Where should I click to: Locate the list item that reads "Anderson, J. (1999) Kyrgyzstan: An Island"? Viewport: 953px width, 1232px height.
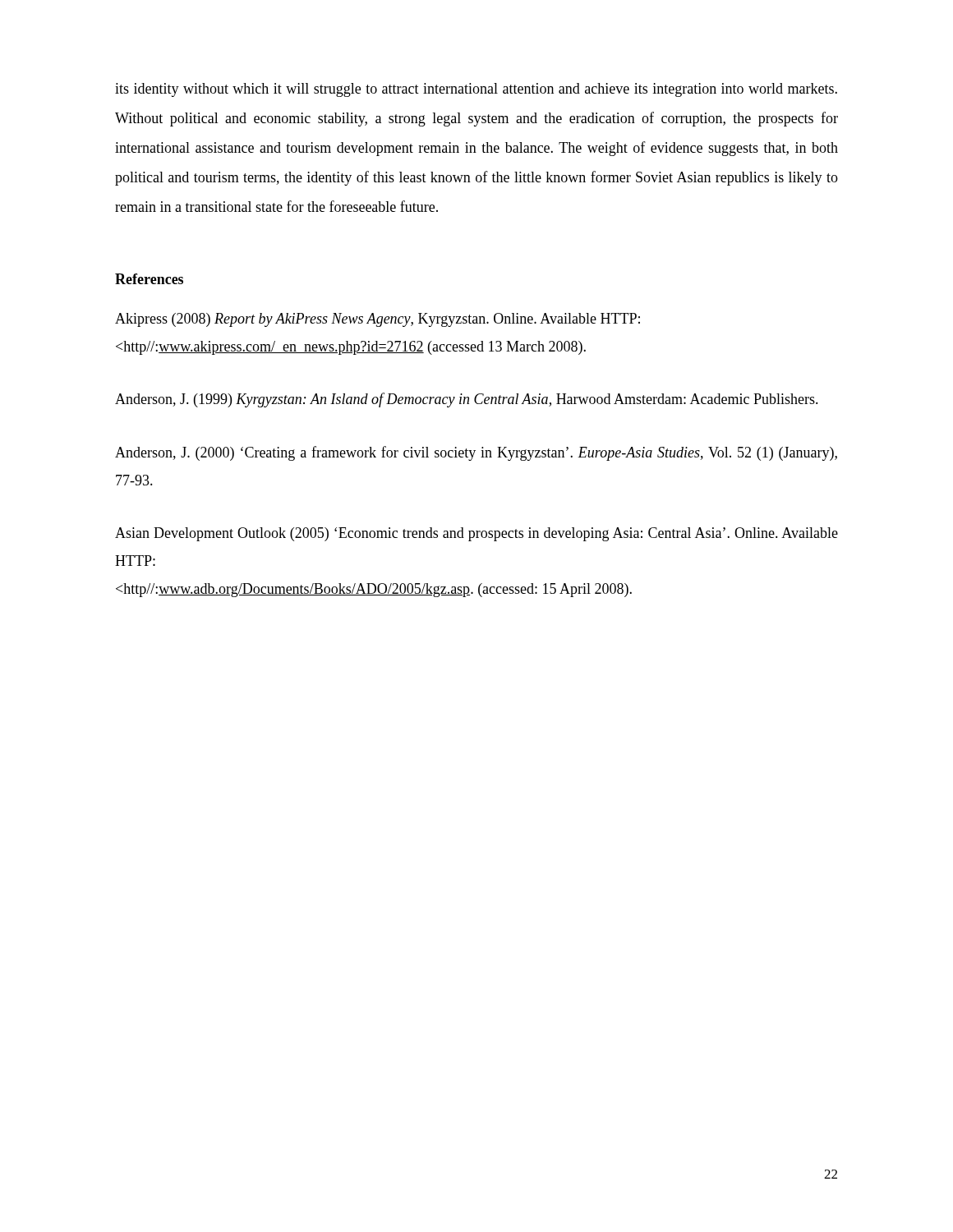pyautogui.click(x=467, y=399)
